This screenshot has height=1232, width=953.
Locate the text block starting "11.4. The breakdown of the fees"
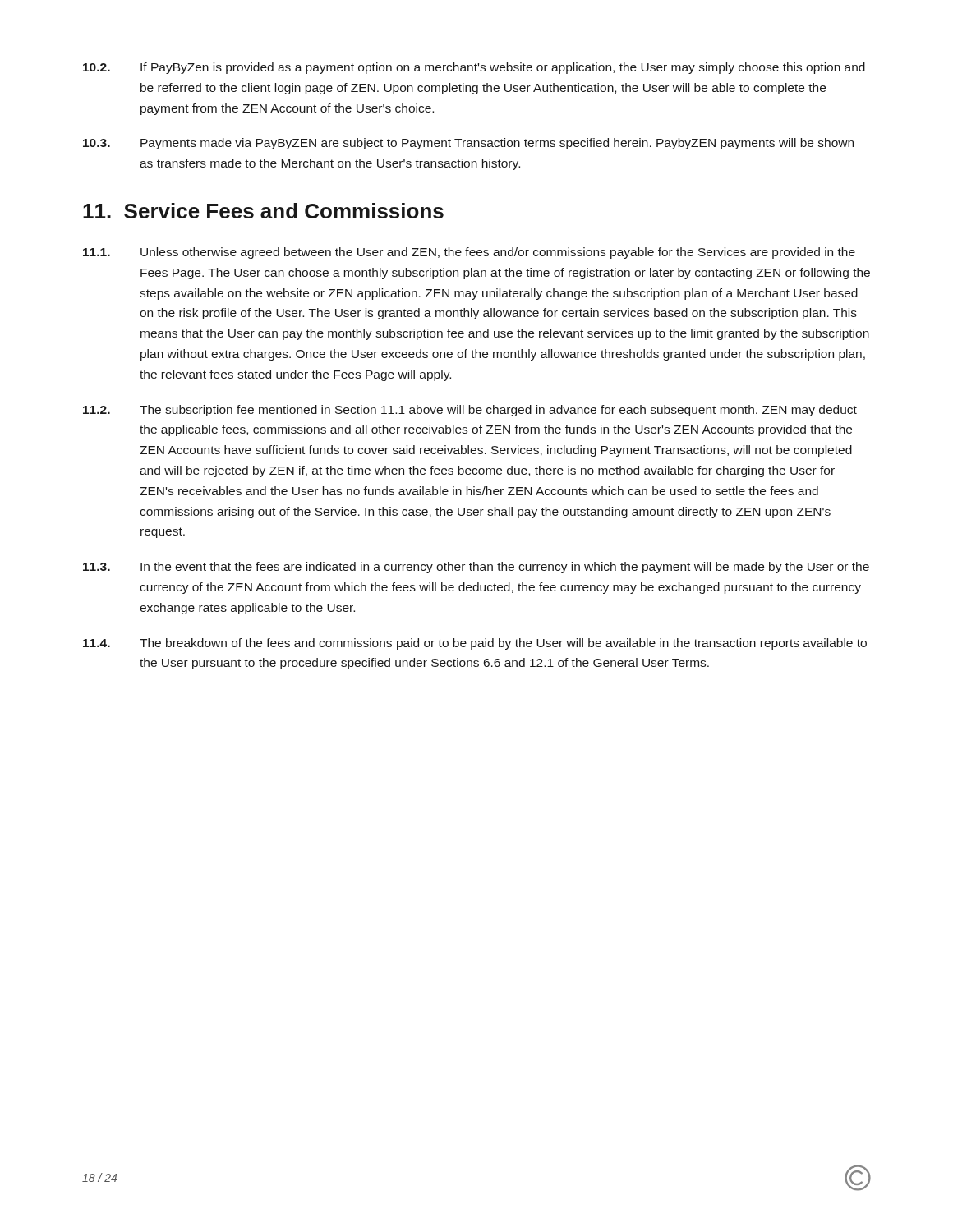[476, 653]
